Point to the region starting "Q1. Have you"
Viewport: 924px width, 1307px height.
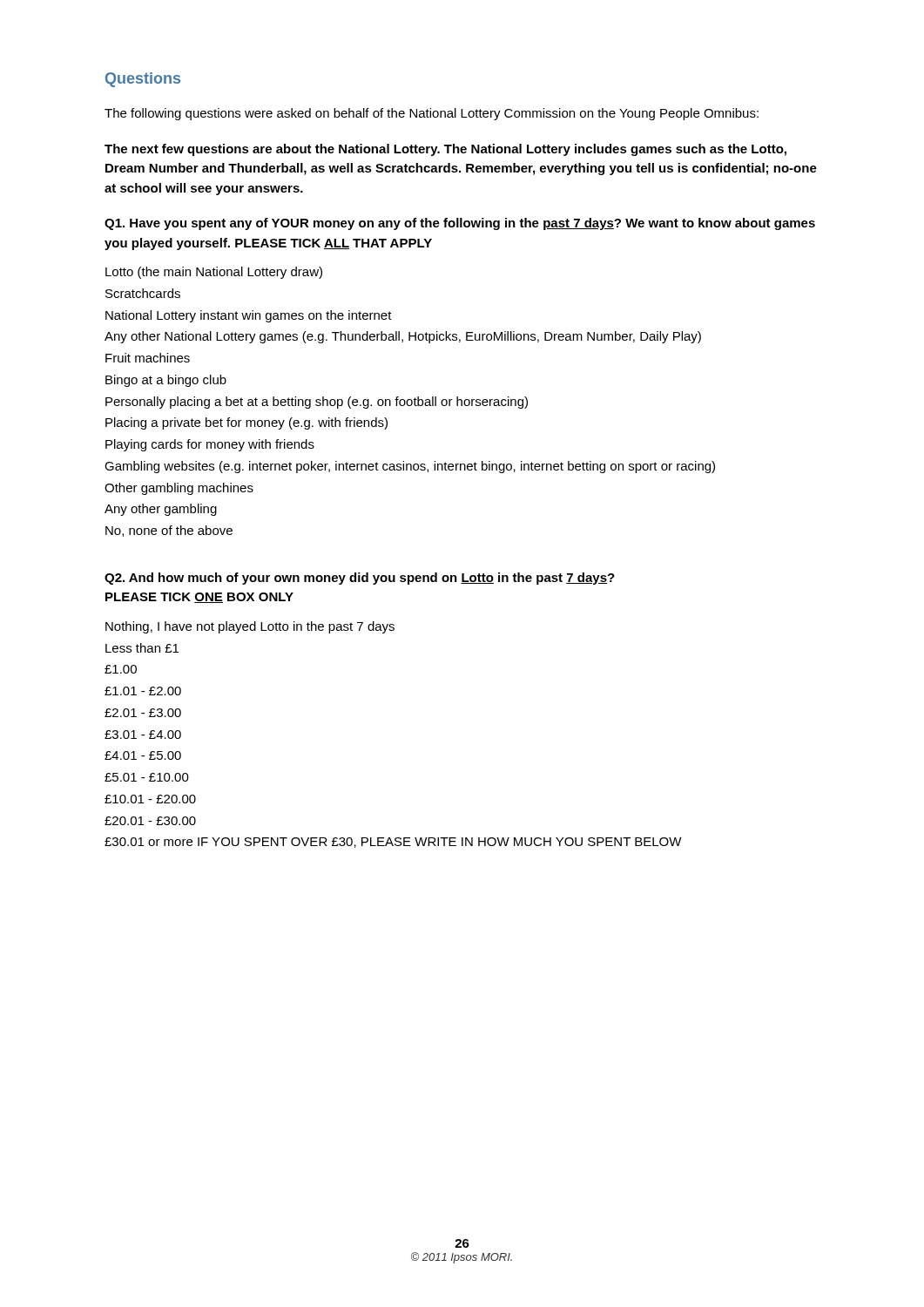[460, 232]
